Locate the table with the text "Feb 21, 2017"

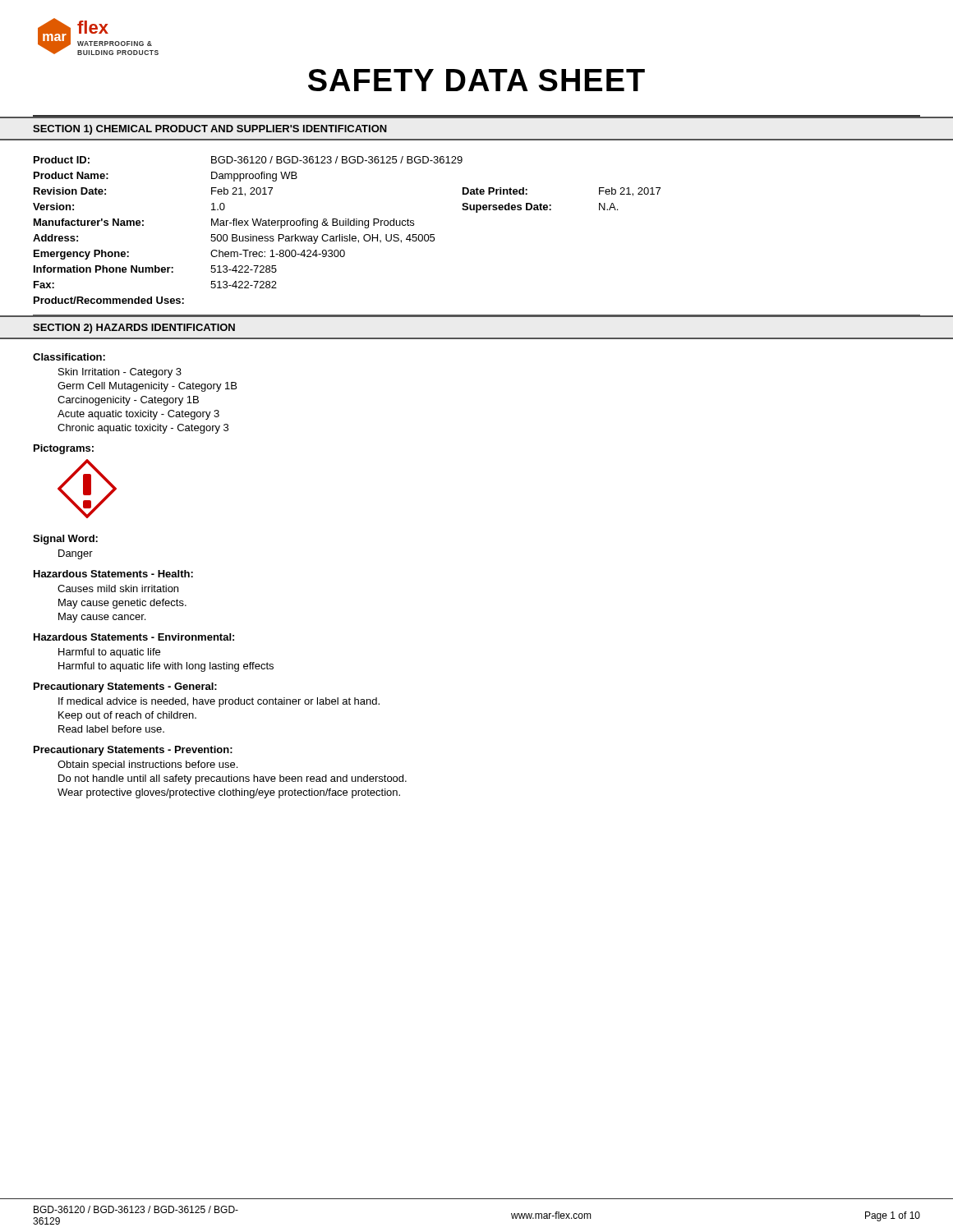pyautogui.click(x=476, y=230)
